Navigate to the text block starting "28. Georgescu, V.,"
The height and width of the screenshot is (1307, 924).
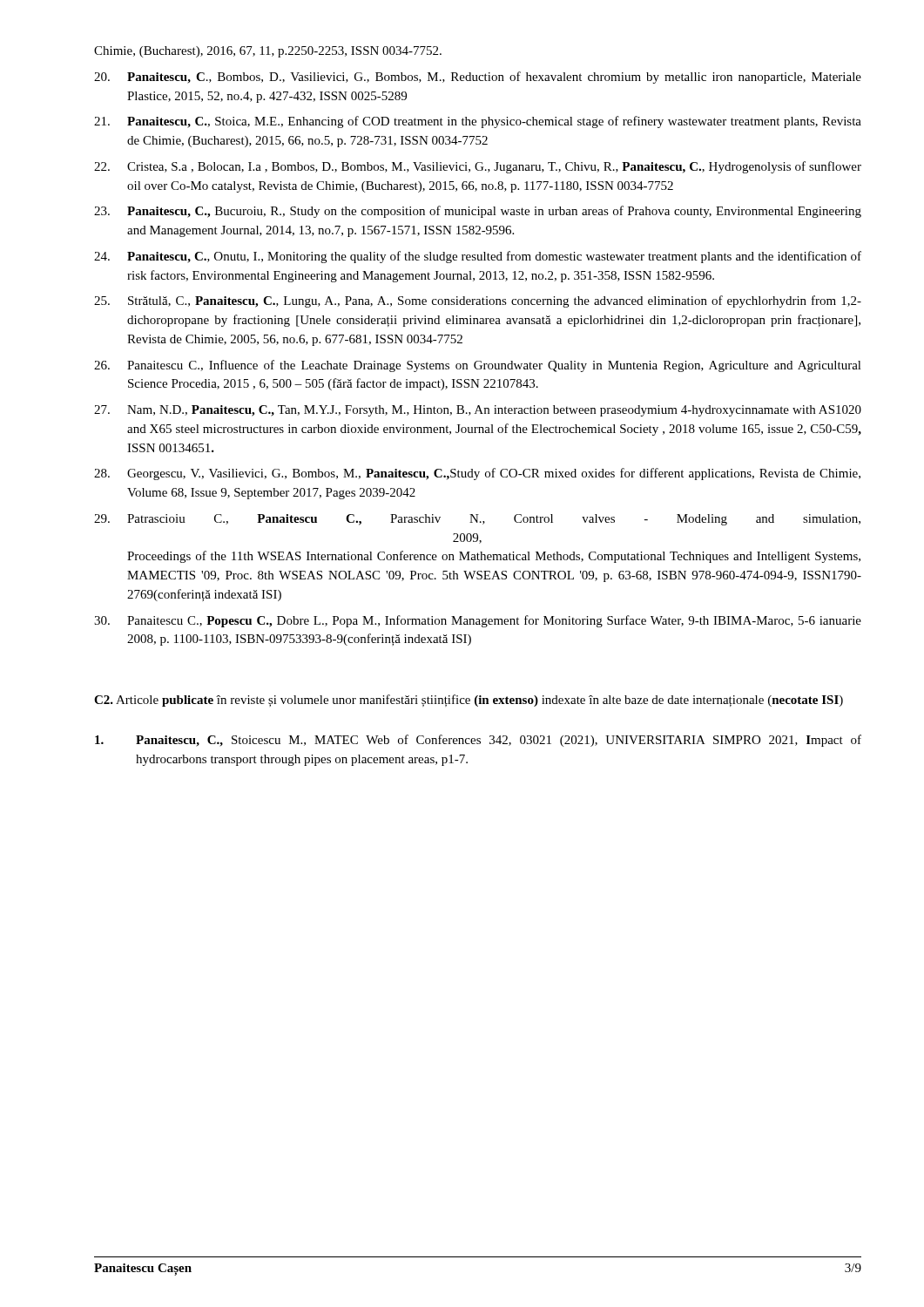click(x=478, y=484)
